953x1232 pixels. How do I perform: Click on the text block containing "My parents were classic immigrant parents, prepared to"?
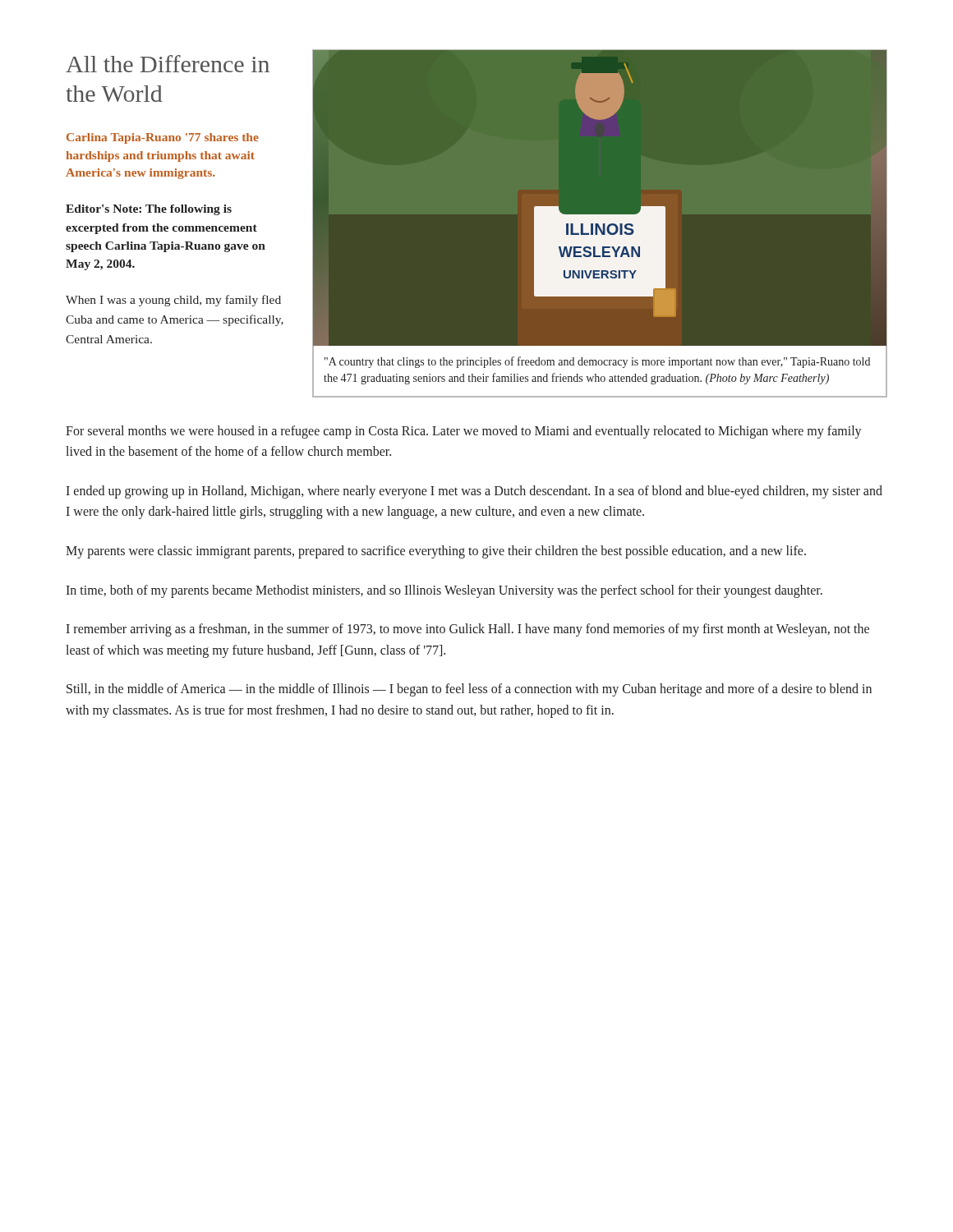(x=436, y=551)
